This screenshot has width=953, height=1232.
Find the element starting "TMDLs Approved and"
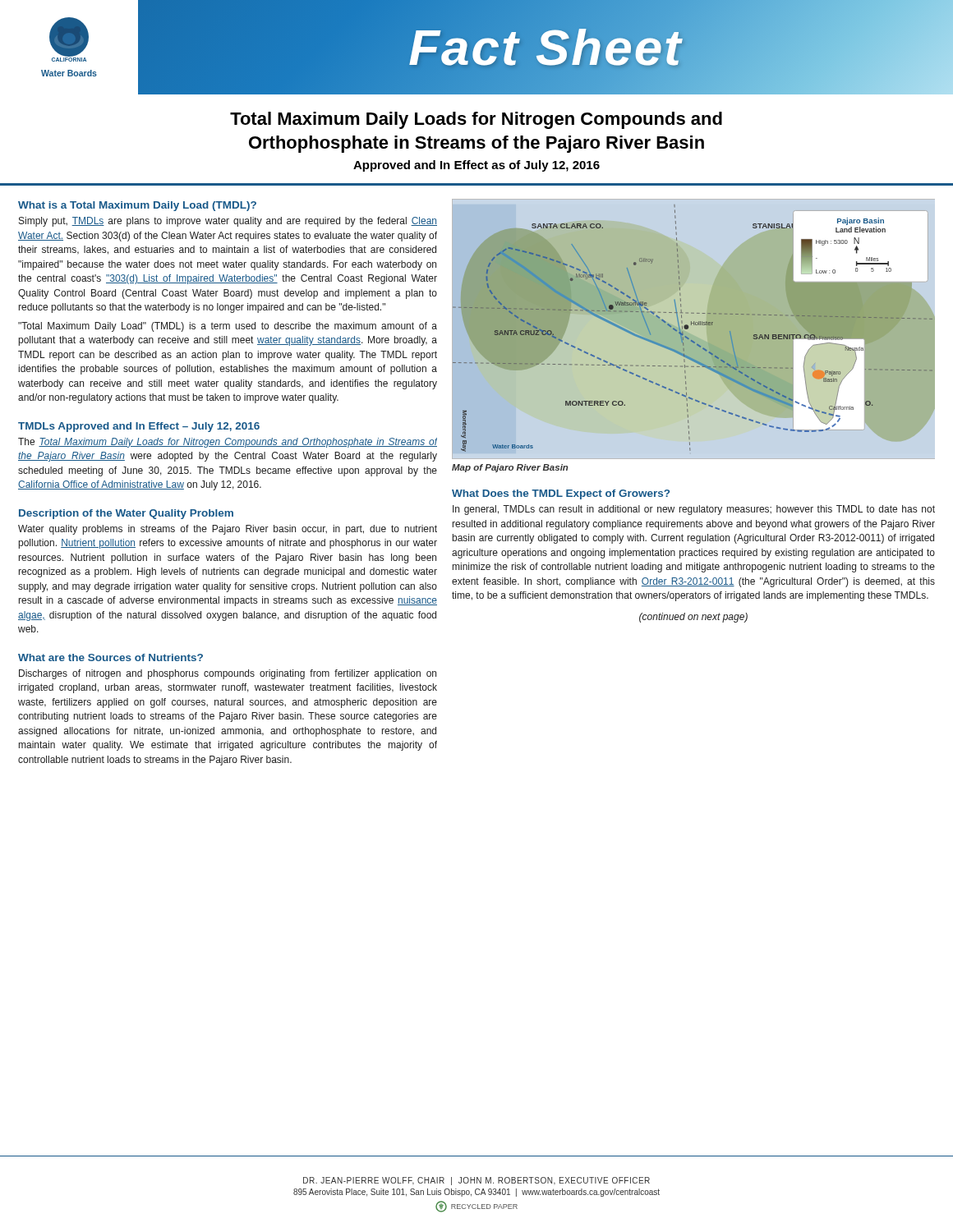coord(139,426)
